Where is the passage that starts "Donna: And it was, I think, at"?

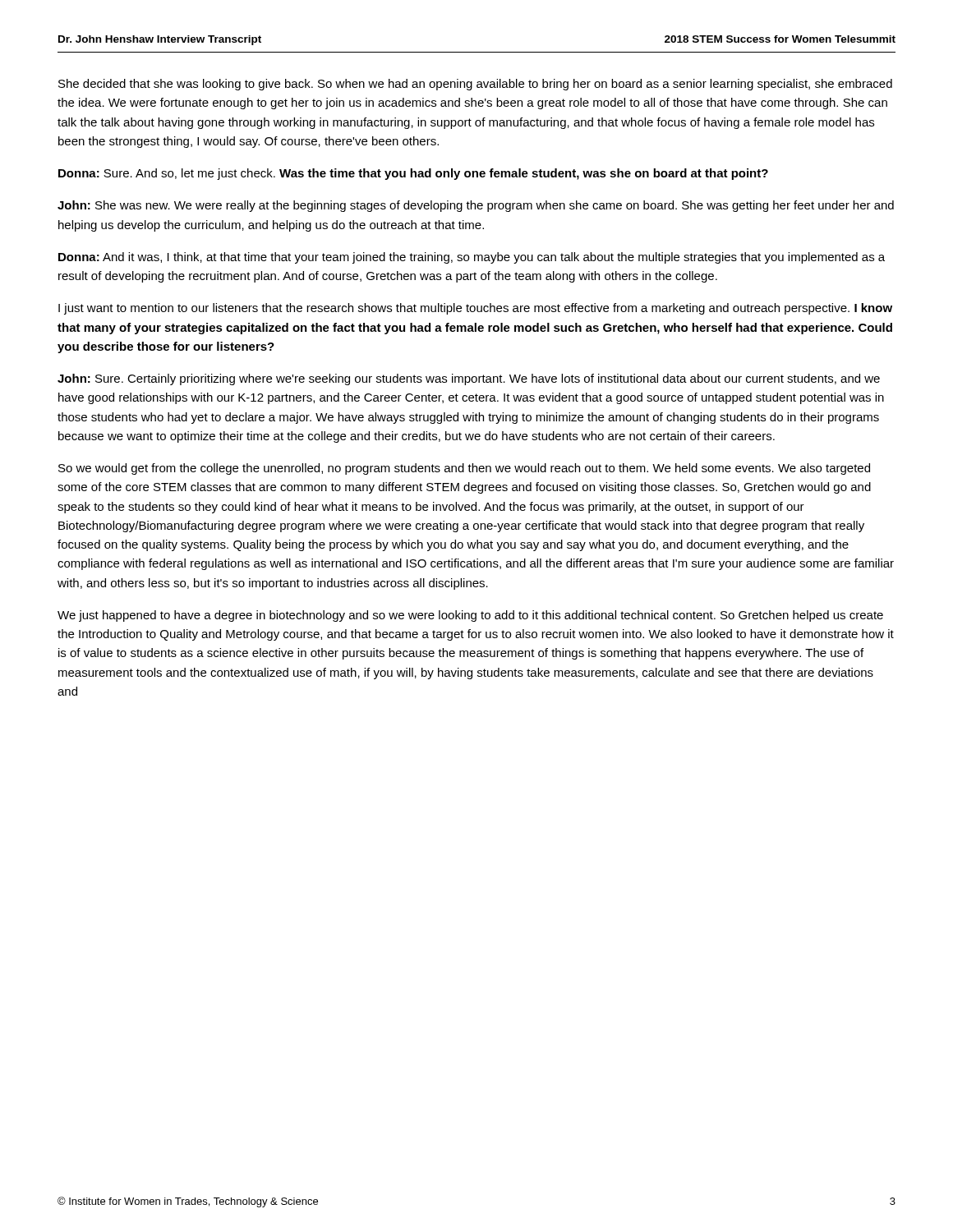[471, 266]
